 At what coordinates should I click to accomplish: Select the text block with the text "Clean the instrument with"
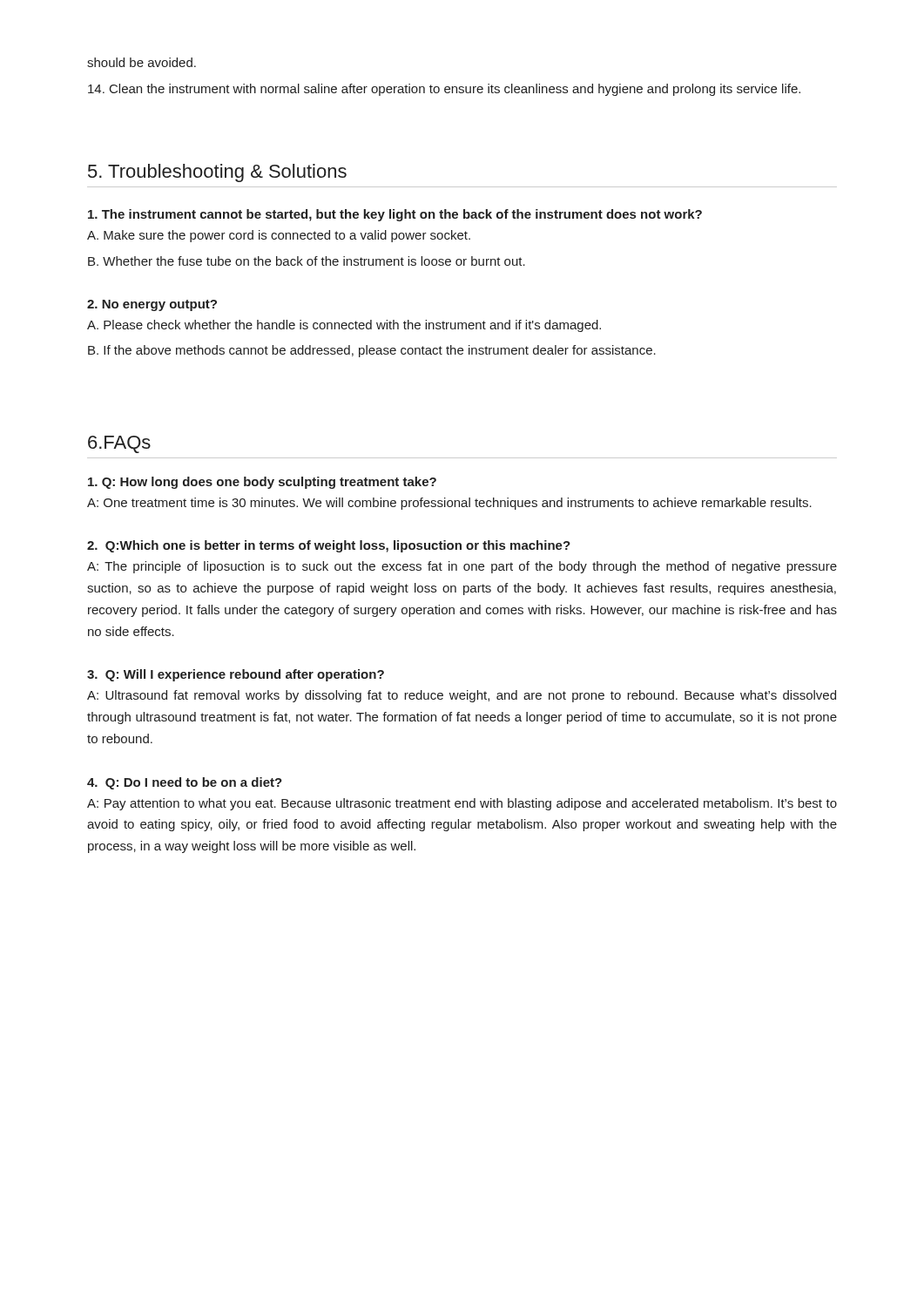(x=444, y=88)
